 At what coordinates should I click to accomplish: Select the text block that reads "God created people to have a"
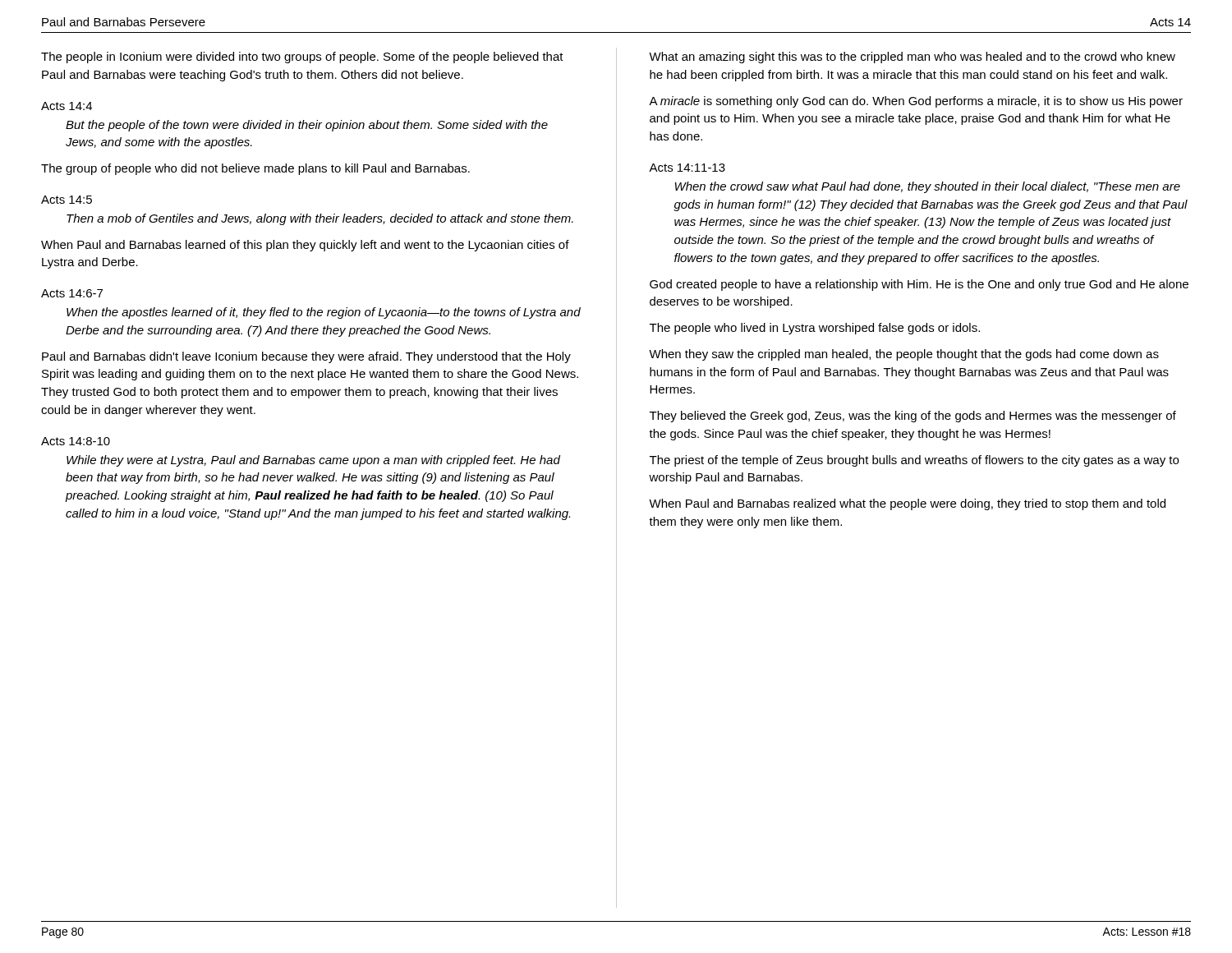click(919, 292)
